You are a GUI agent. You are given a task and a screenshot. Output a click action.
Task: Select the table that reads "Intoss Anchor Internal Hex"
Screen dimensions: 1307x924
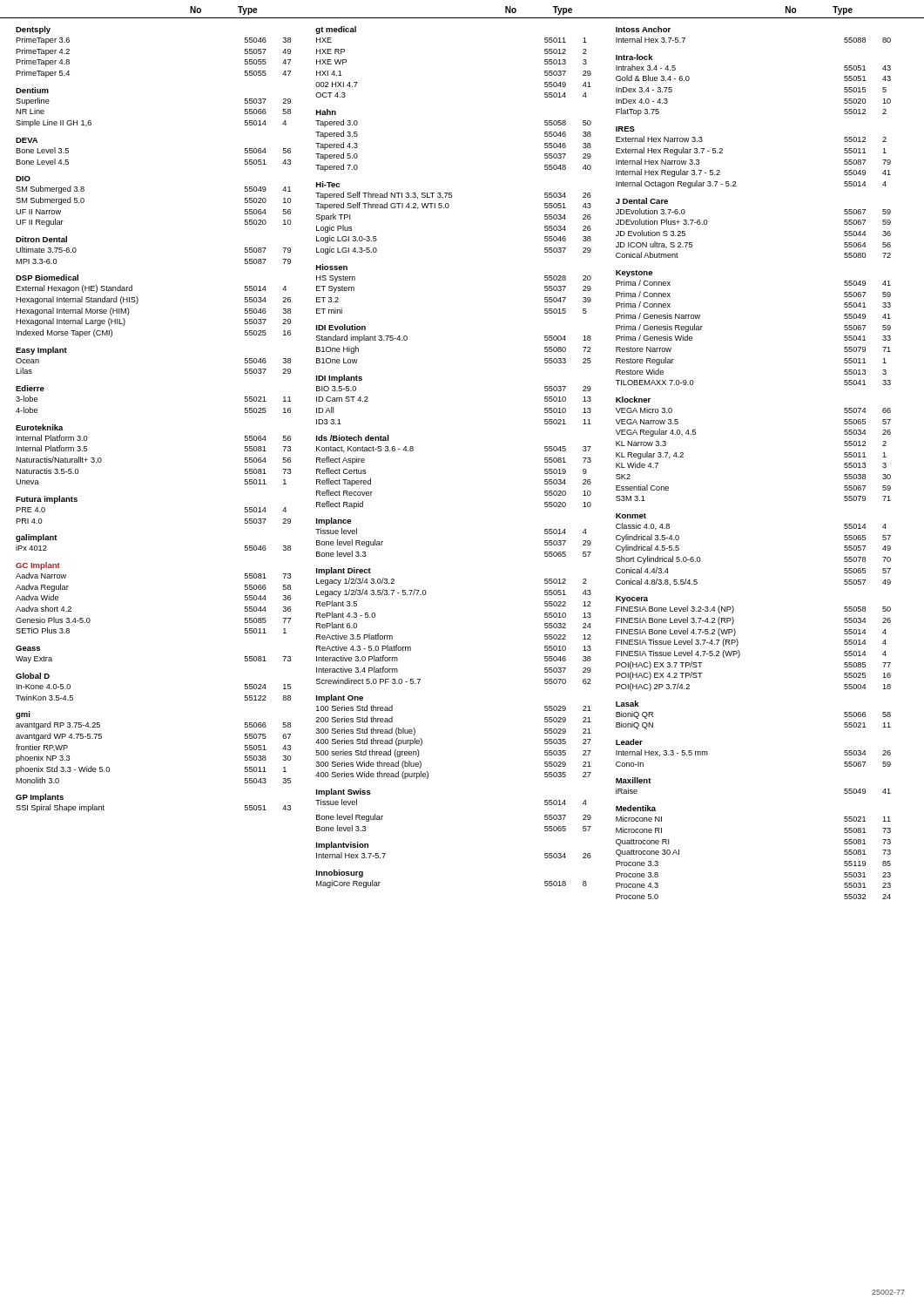(762, 460)
